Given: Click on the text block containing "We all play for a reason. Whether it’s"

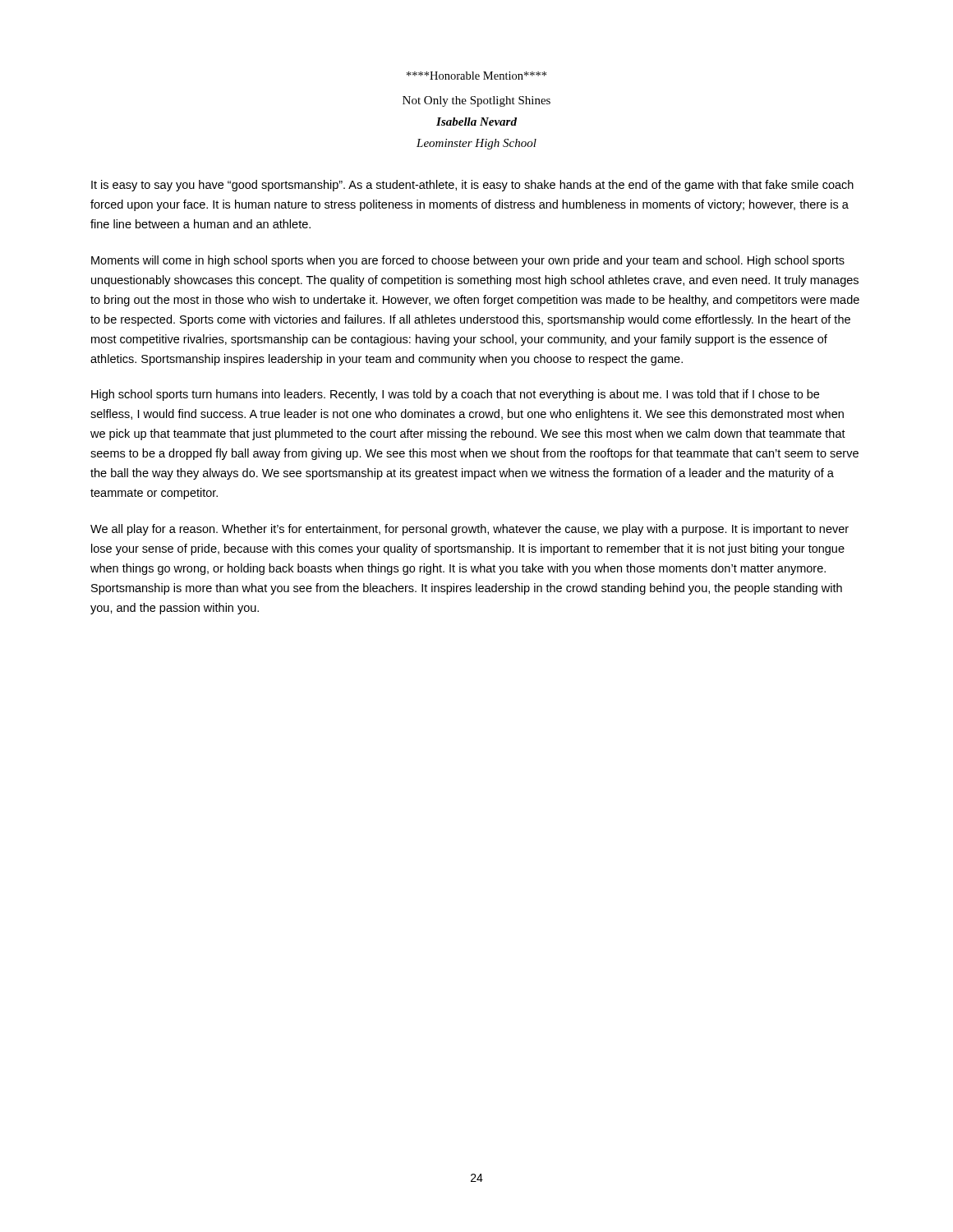Looking at the screenshot, I should (470, 568).
